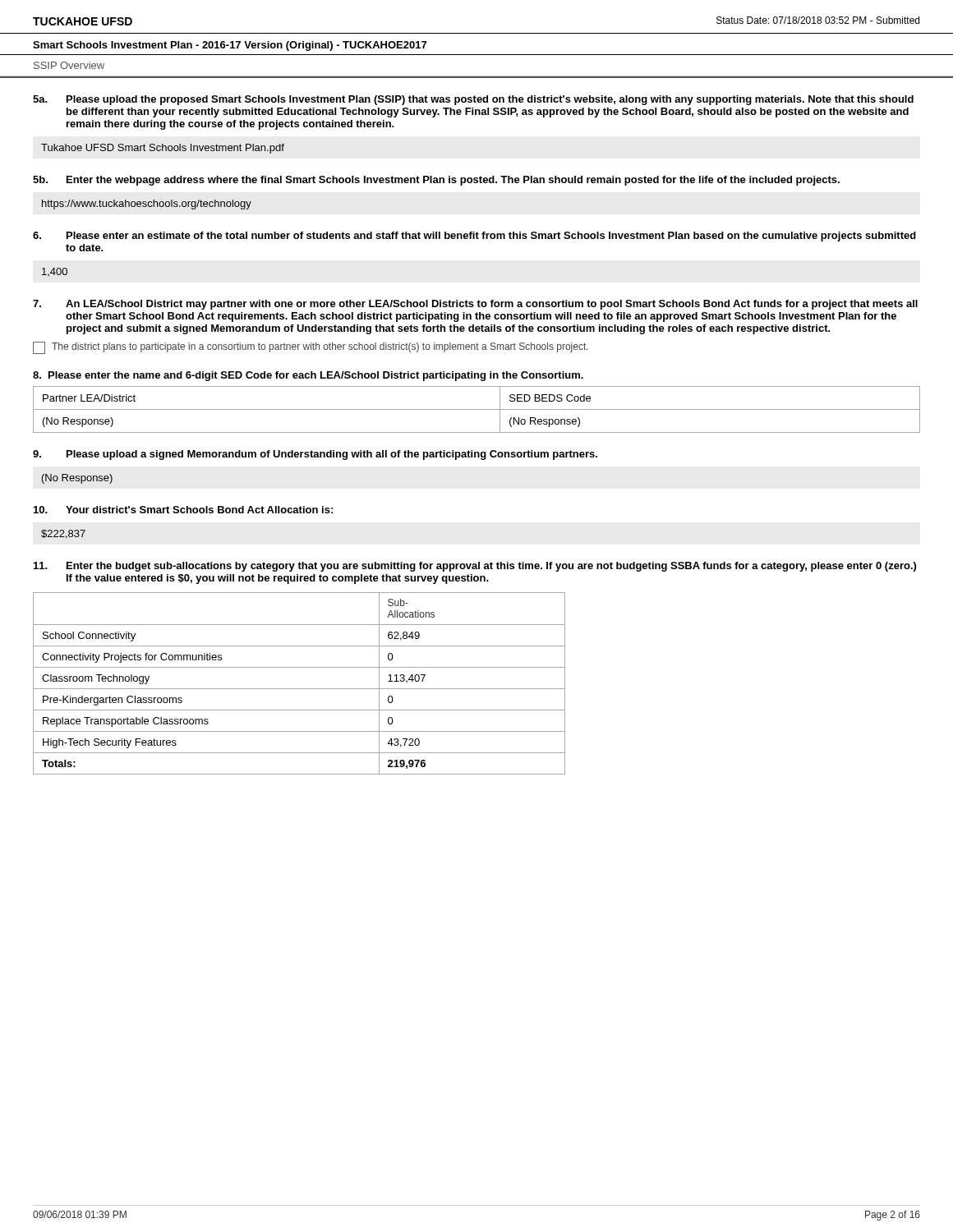Locate the text "Tukahoe UFSD Smart Schools Investment Plan.pdf"
This screenshot has height=1232, width=953.
[x=163, y=147]
